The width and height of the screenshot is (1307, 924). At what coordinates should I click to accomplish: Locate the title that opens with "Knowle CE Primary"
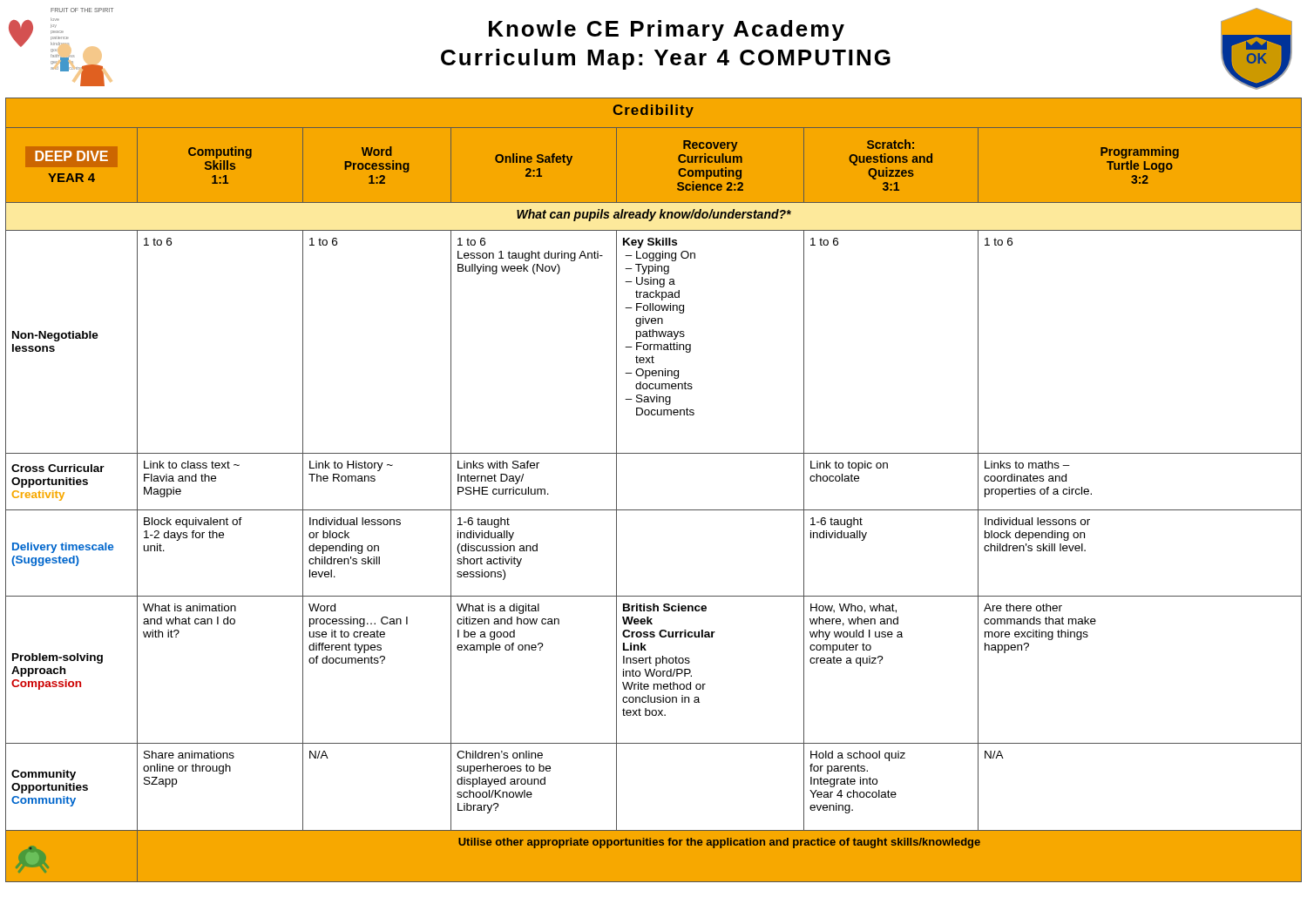[x=667, y=44]
